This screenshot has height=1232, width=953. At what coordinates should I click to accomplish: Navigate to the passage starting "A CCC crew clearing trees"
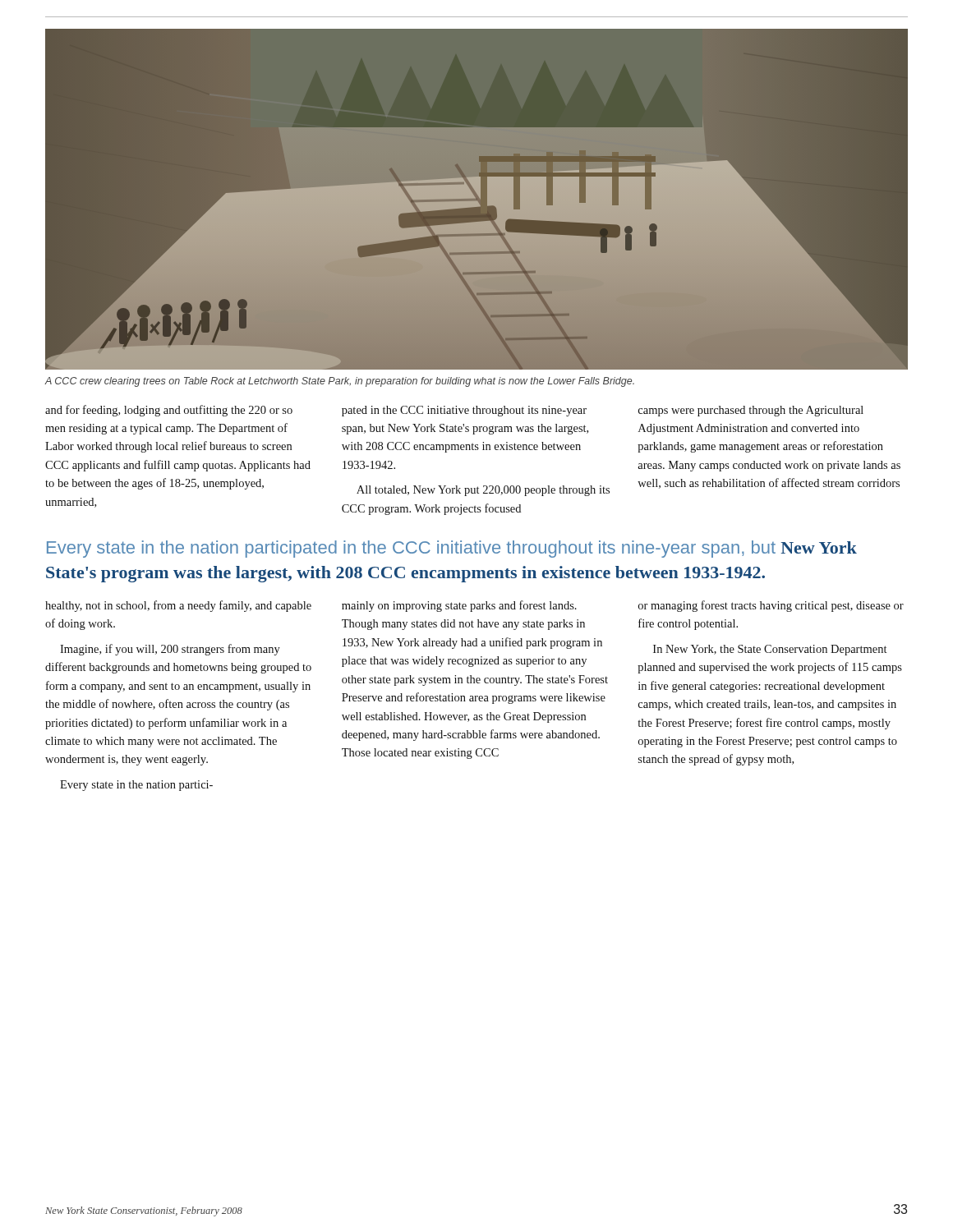[340, 381]
